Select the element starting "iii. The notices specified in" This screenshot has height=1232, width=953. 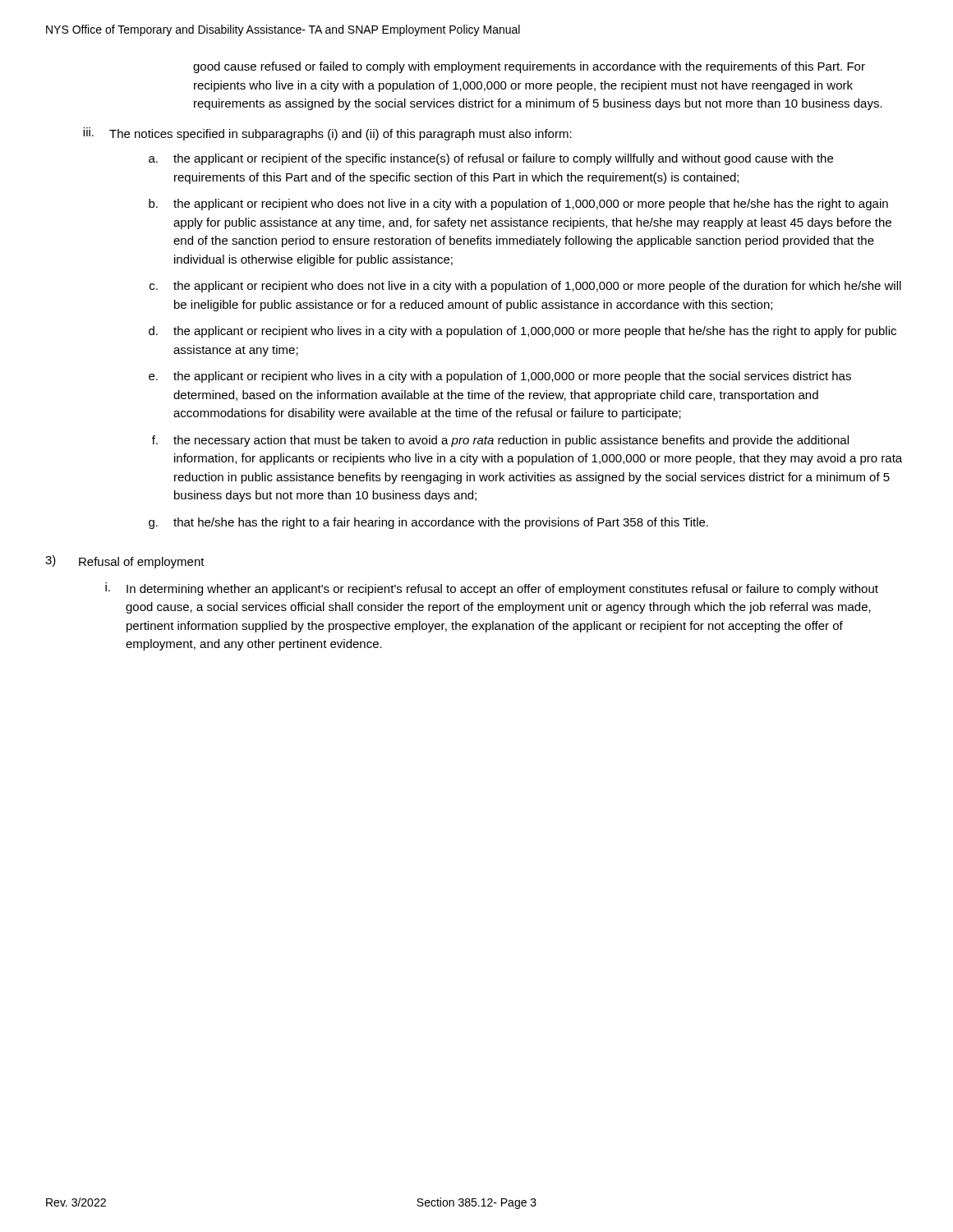[476, 332]
